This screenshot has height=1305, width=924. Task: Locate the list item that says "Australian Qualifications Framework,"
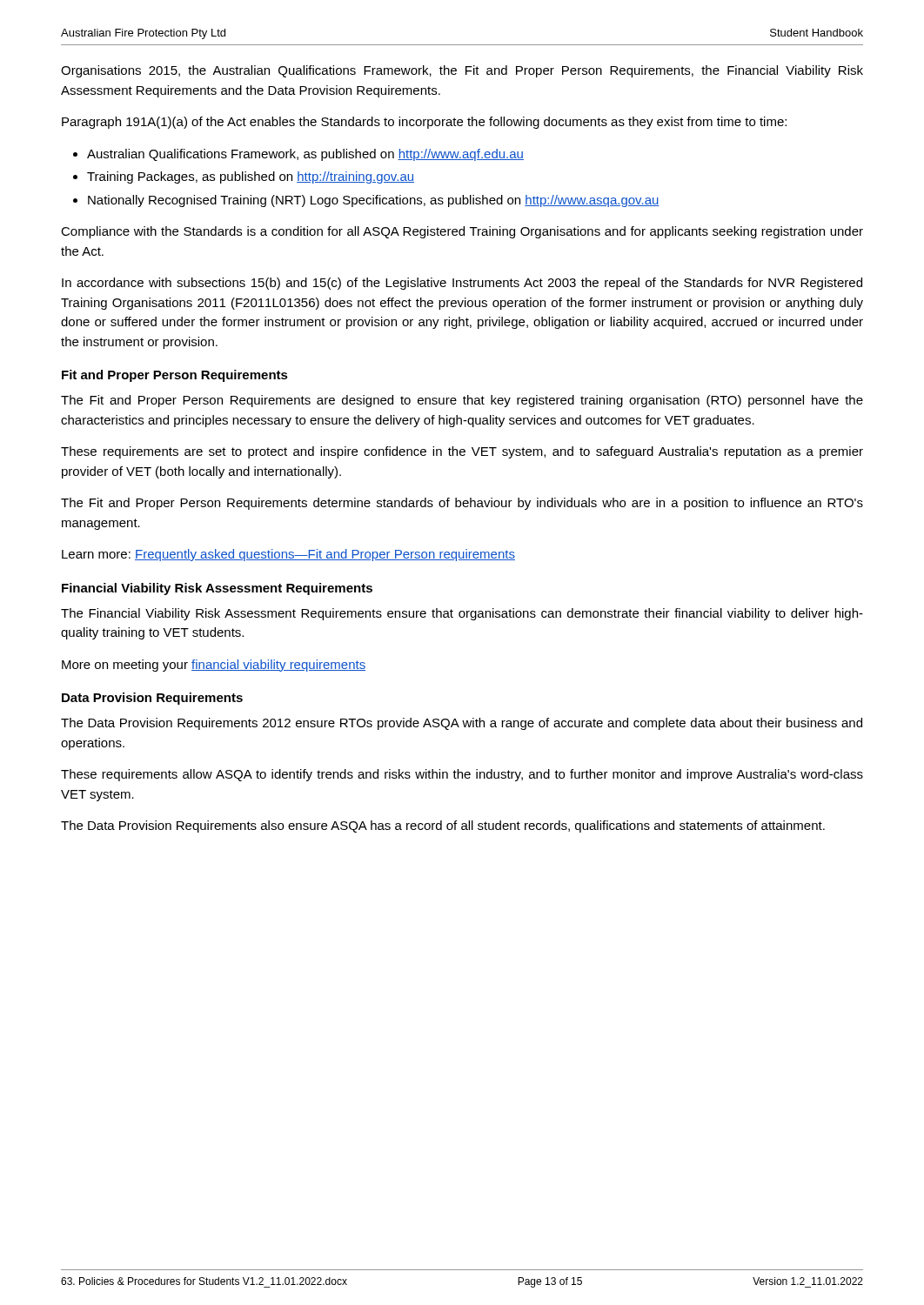pos(305,153)
